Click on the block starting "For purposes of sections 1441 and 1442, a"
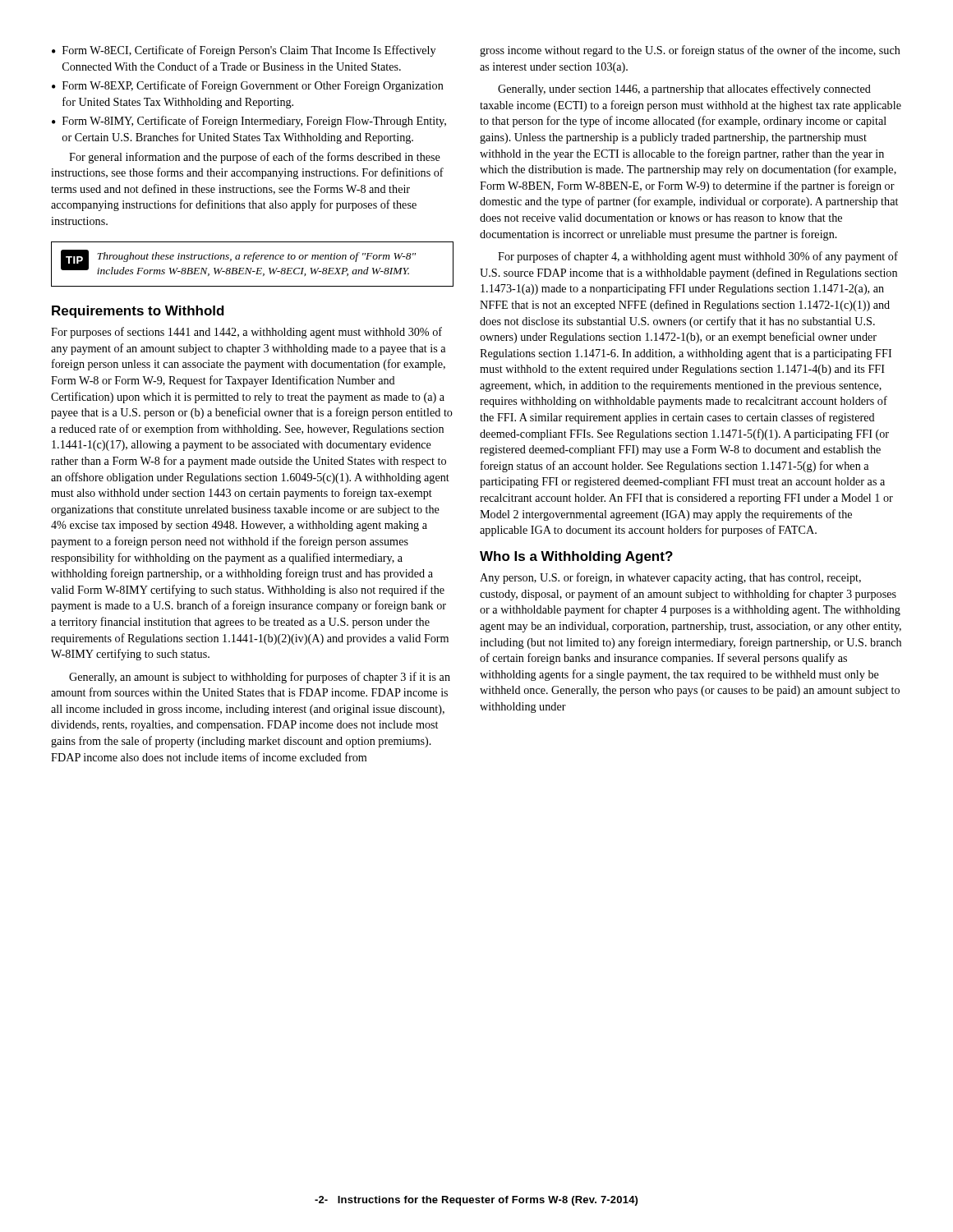Viewport: 953px width, 1232px height. [252, 493]
